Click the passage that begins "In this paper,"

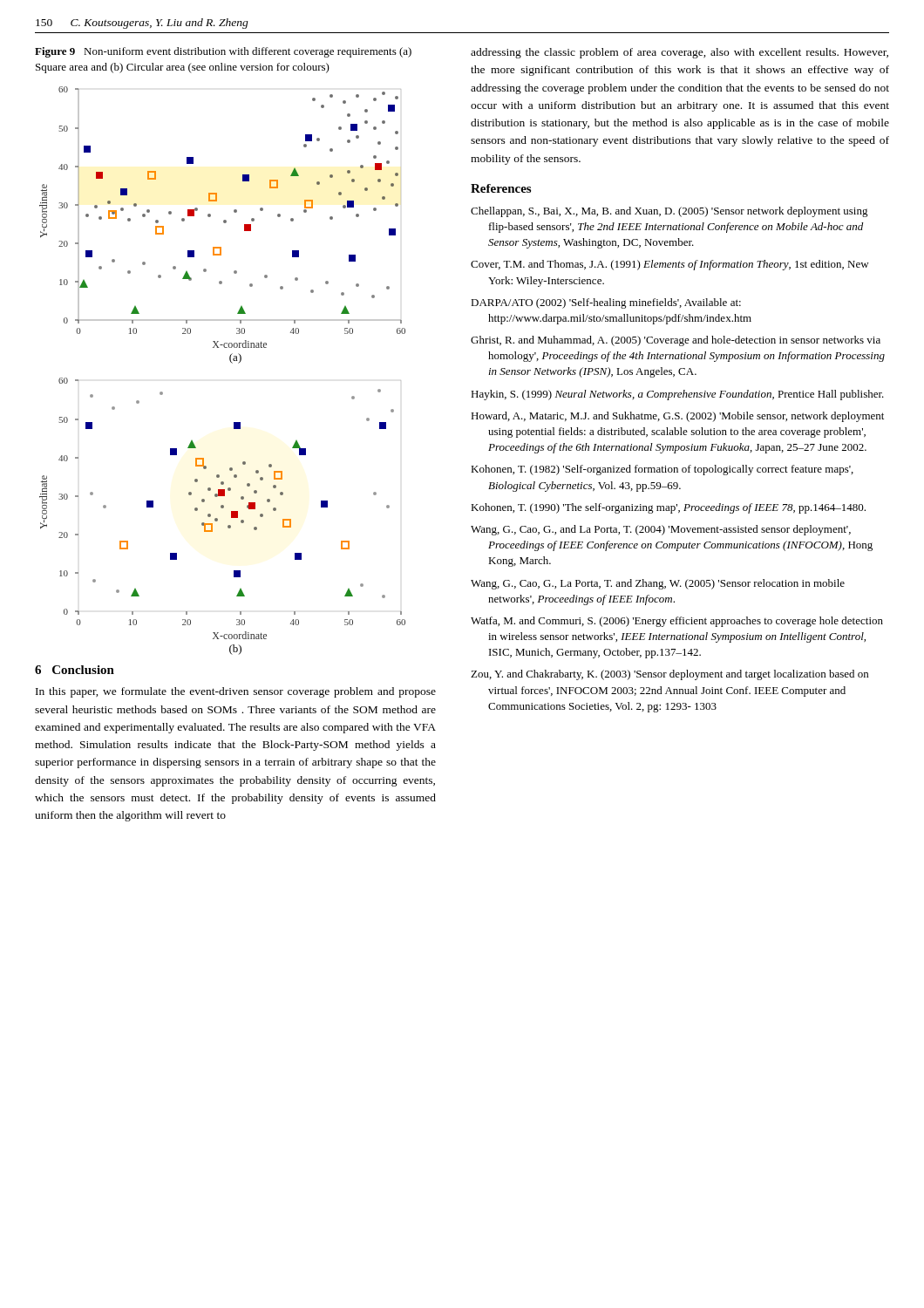[x=235, y=753]
